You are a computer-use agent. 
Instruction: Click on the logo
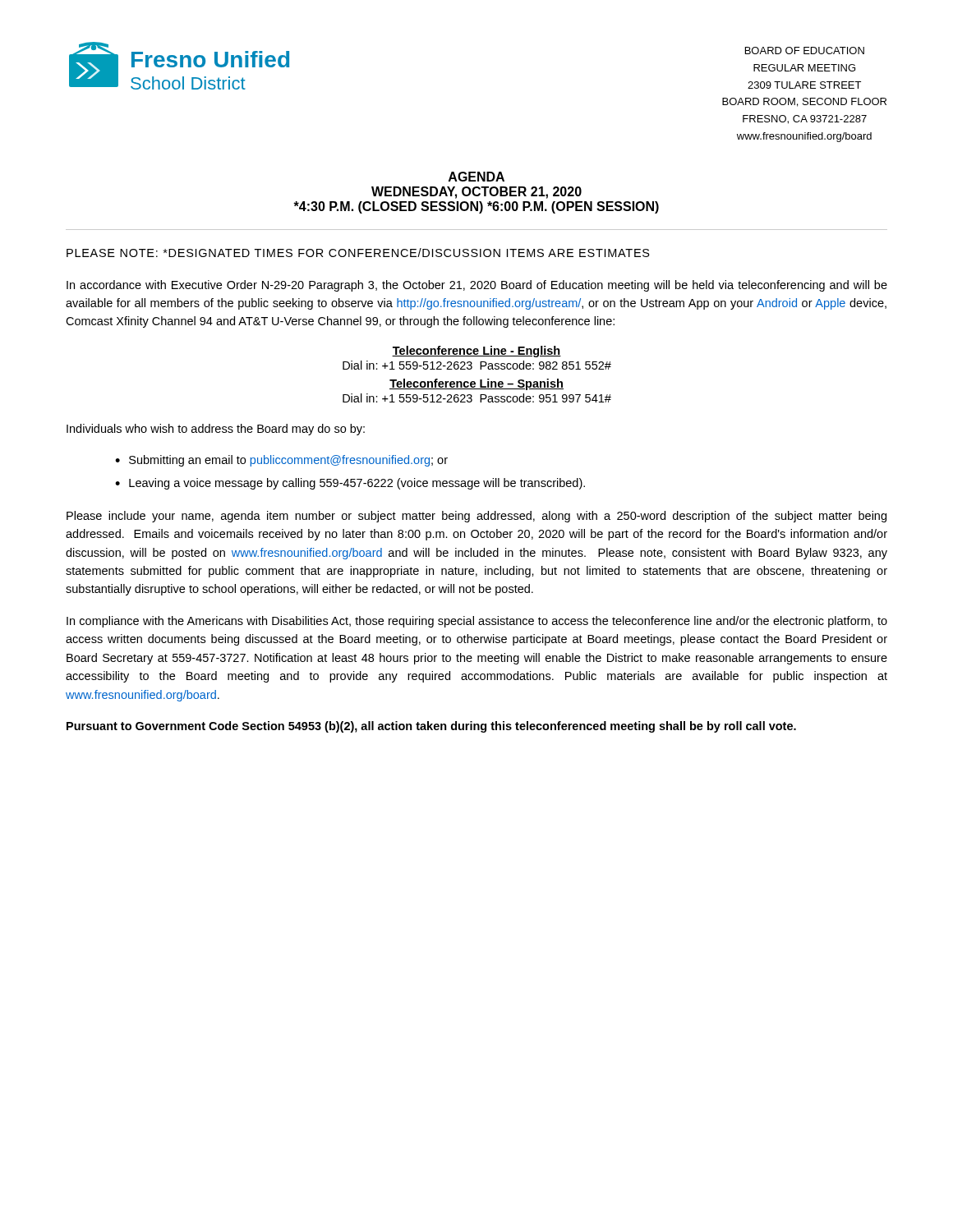pyautogui.click(x=178, y=70)
